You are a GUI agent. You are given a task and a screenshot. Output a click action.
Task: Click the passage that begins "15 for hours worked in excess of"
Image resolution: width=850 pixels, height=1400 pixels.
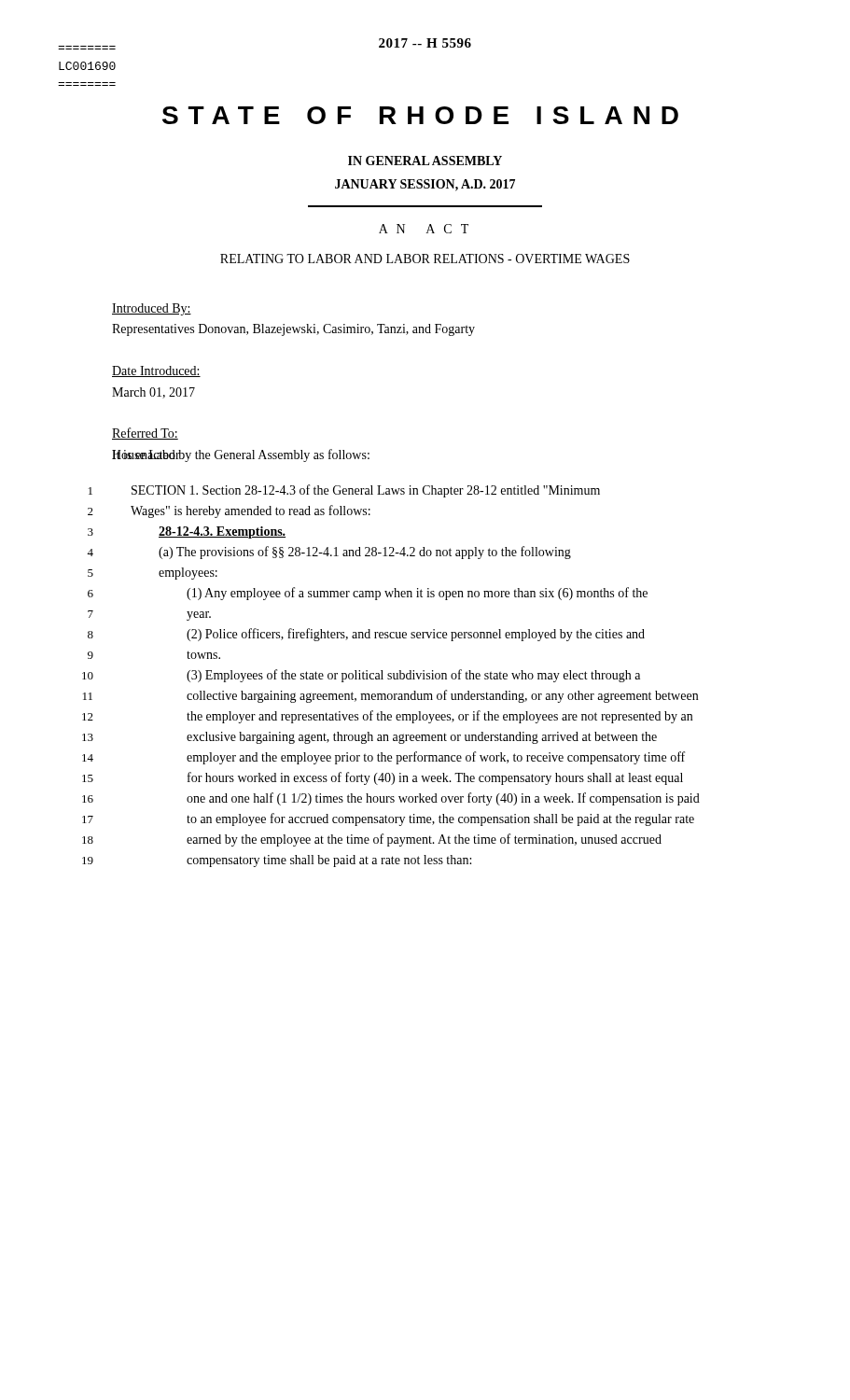(431, 778)
